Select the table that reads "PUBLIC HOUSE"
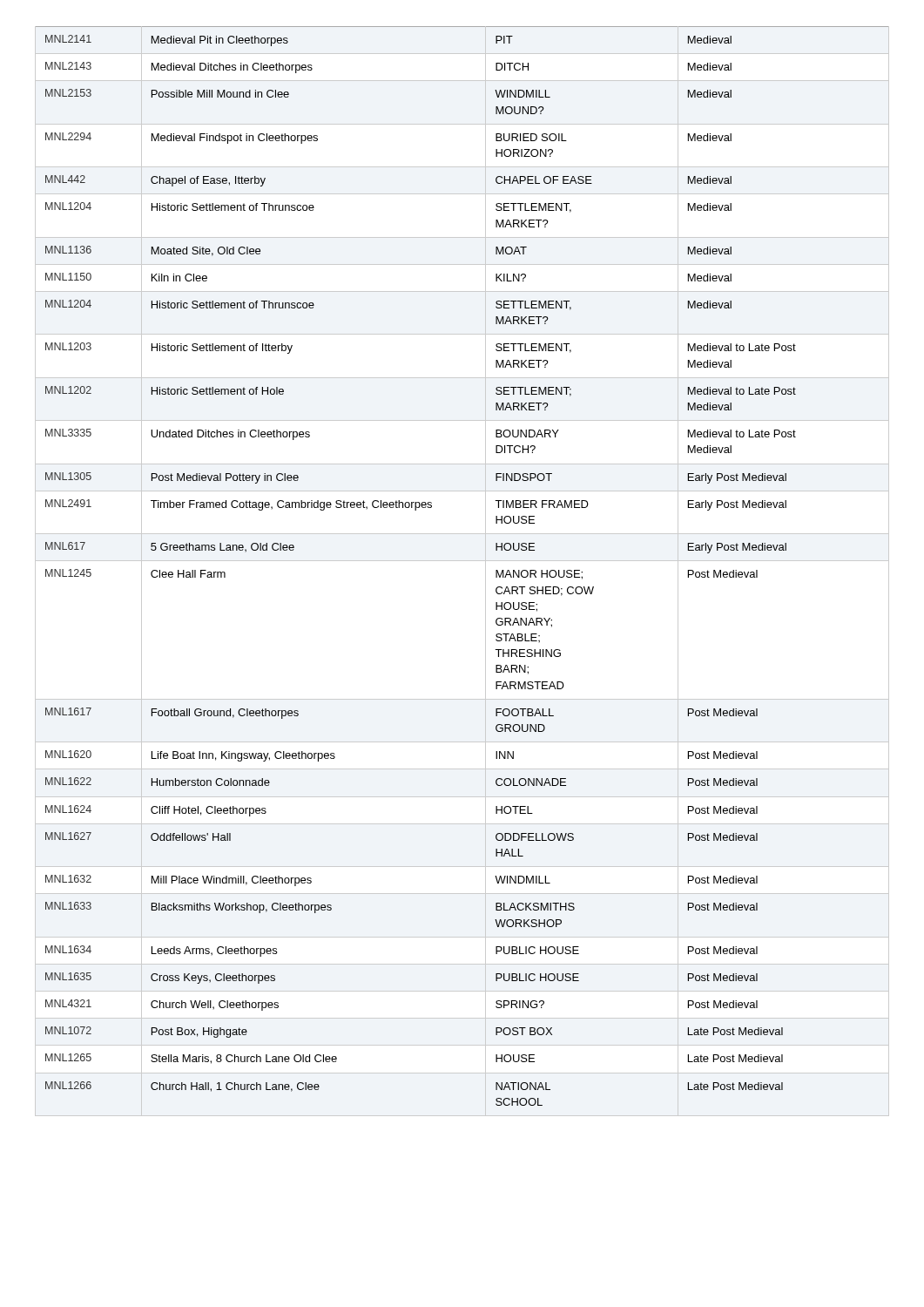 [462, 571]
